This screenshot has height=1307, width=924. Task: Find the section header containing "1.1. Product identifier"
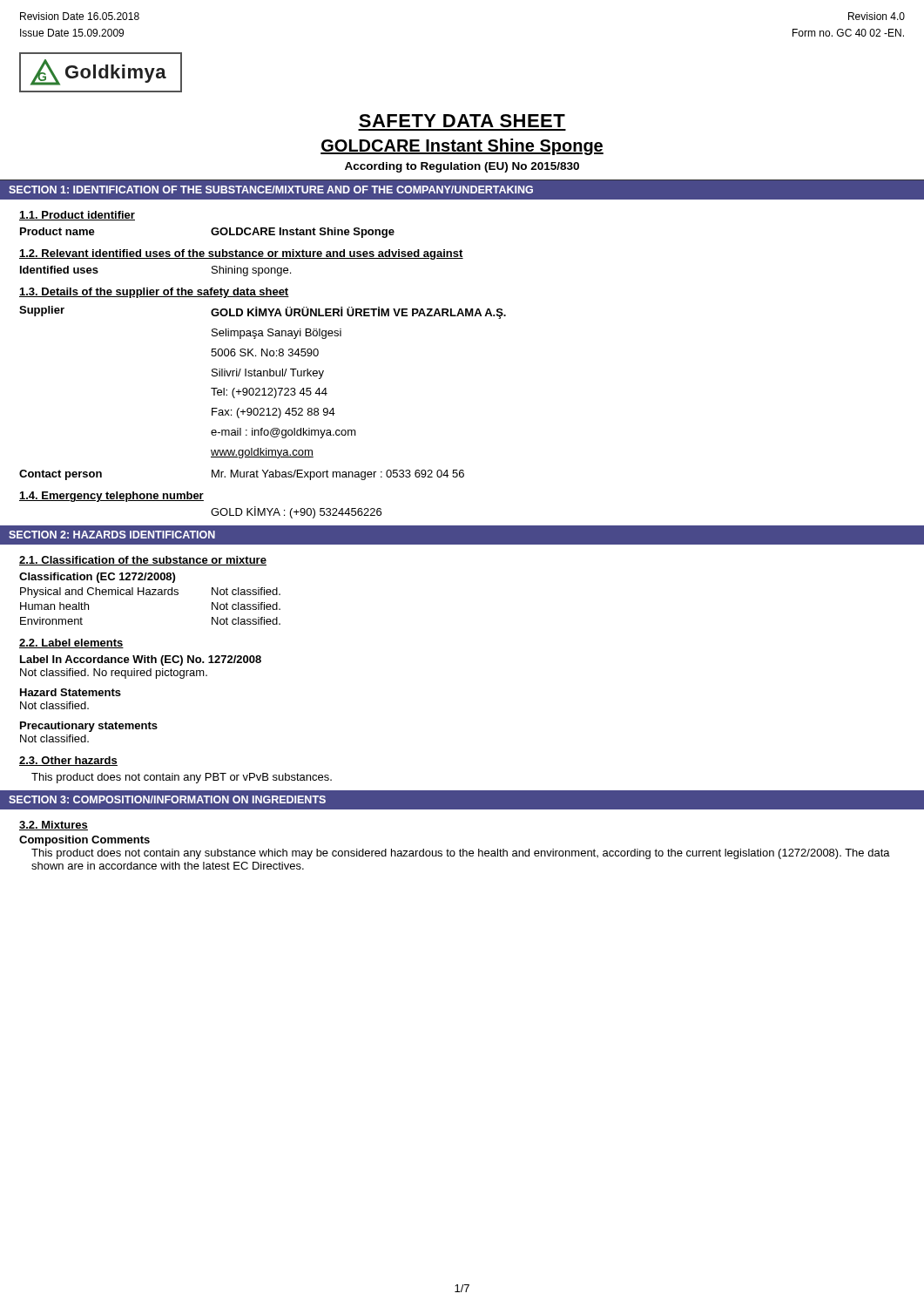click(77, 215)
